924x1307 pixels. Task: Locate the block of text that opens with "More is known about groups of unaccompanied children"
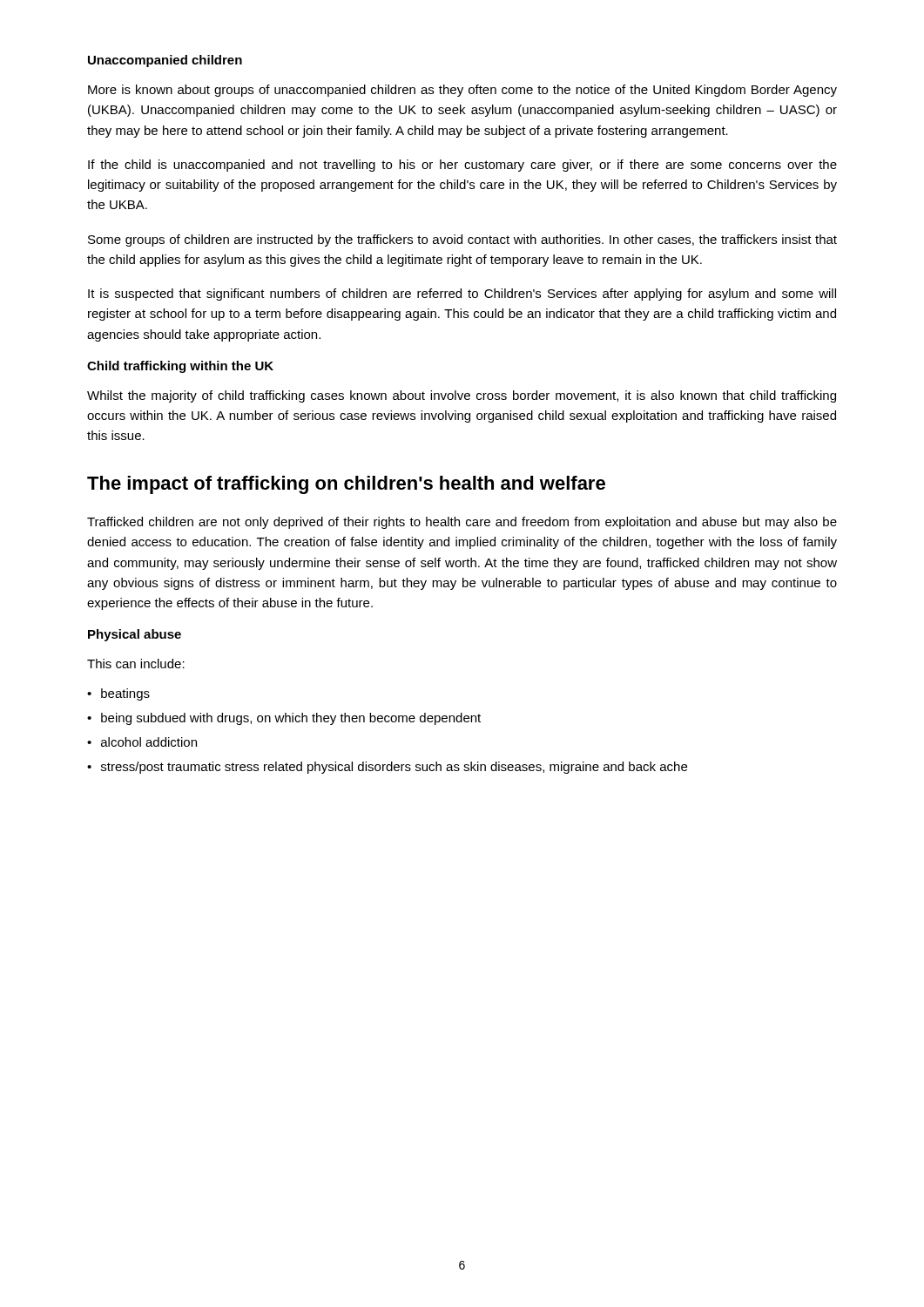[x=462, y=110]
